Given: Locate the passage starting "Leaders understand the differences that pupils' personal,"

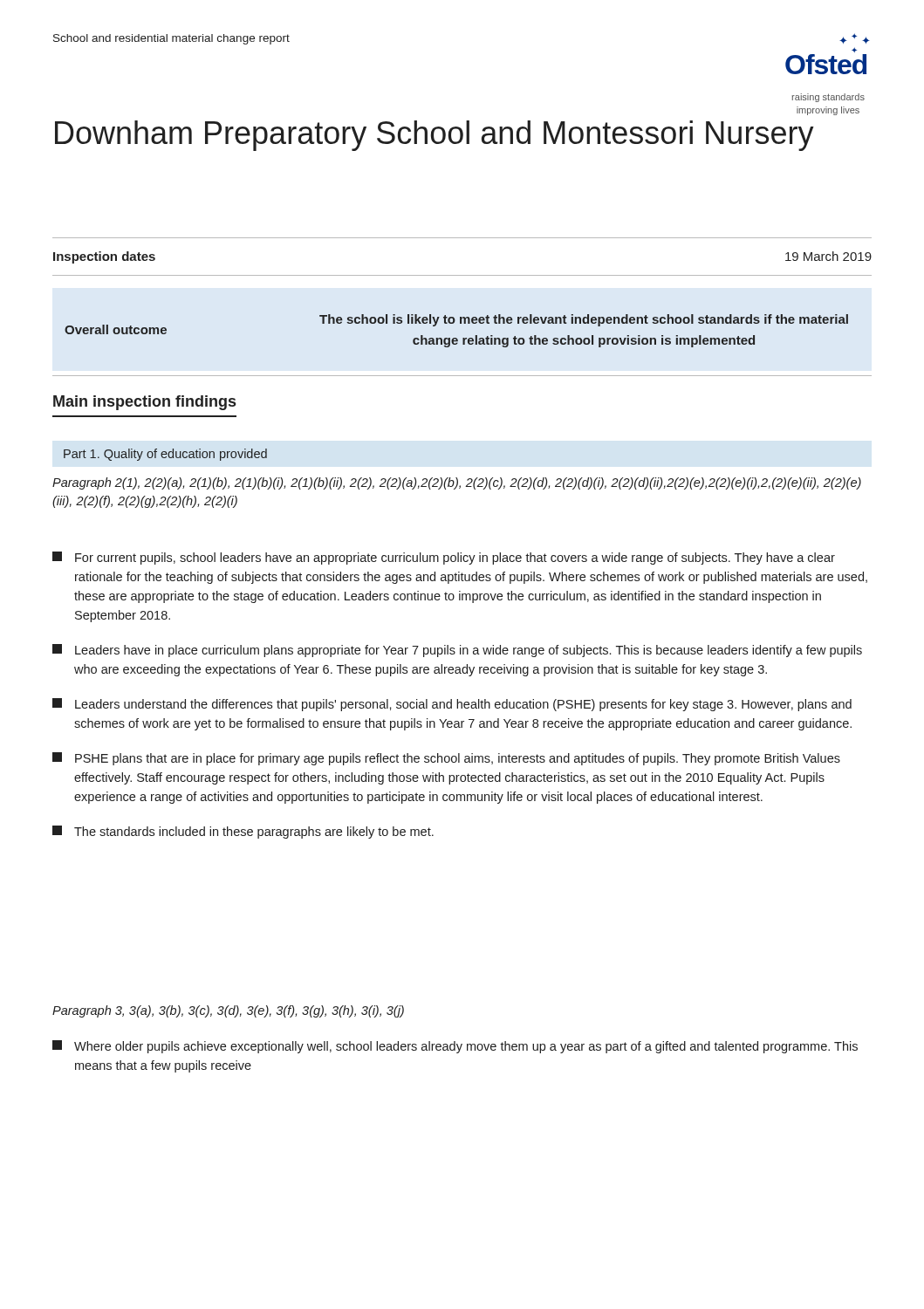Looking at the screenshot, I should click(x=462, y=714).
